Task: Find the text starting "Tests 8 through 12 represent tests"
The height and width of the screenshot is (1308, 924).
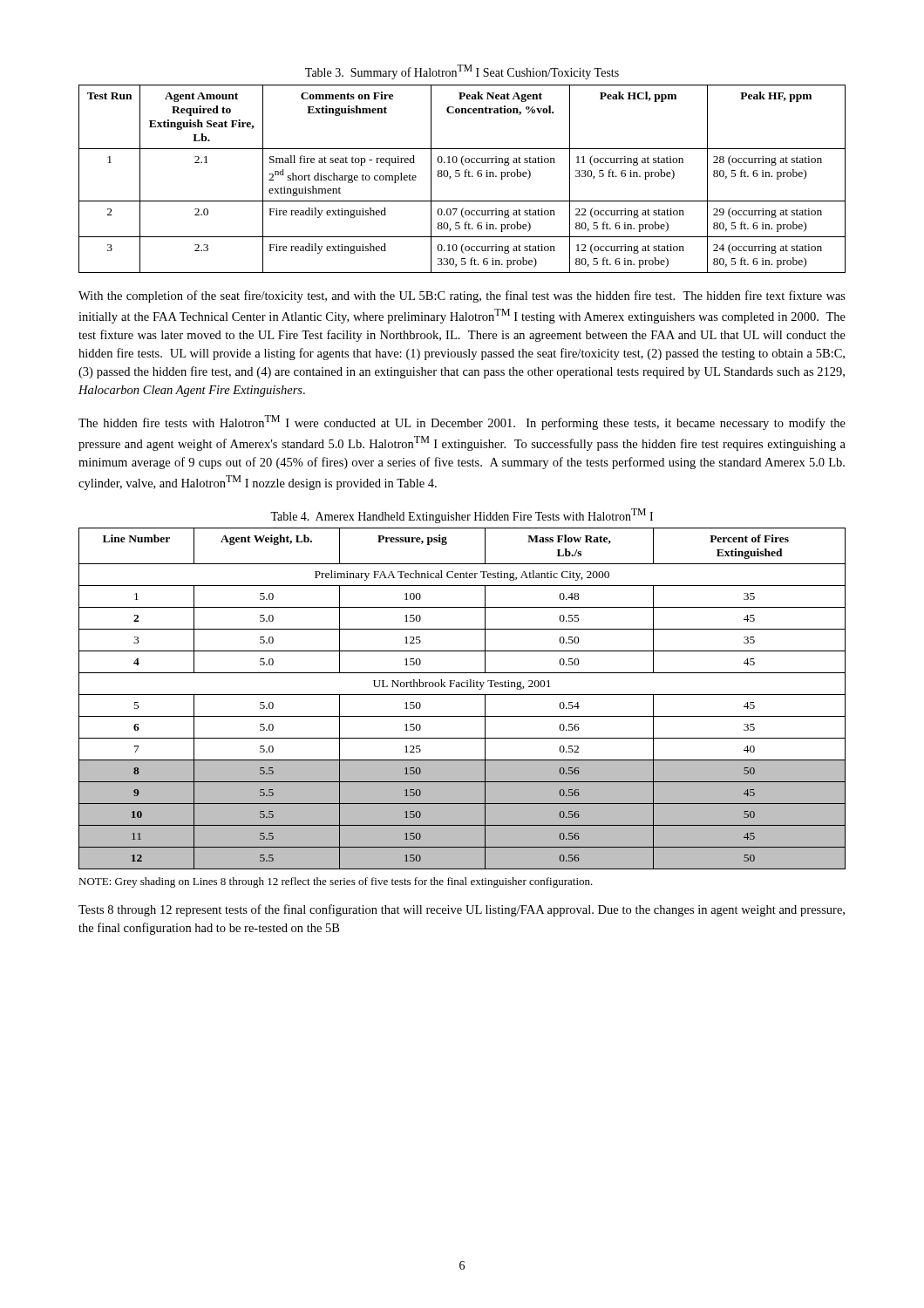Action: point(462,919)
